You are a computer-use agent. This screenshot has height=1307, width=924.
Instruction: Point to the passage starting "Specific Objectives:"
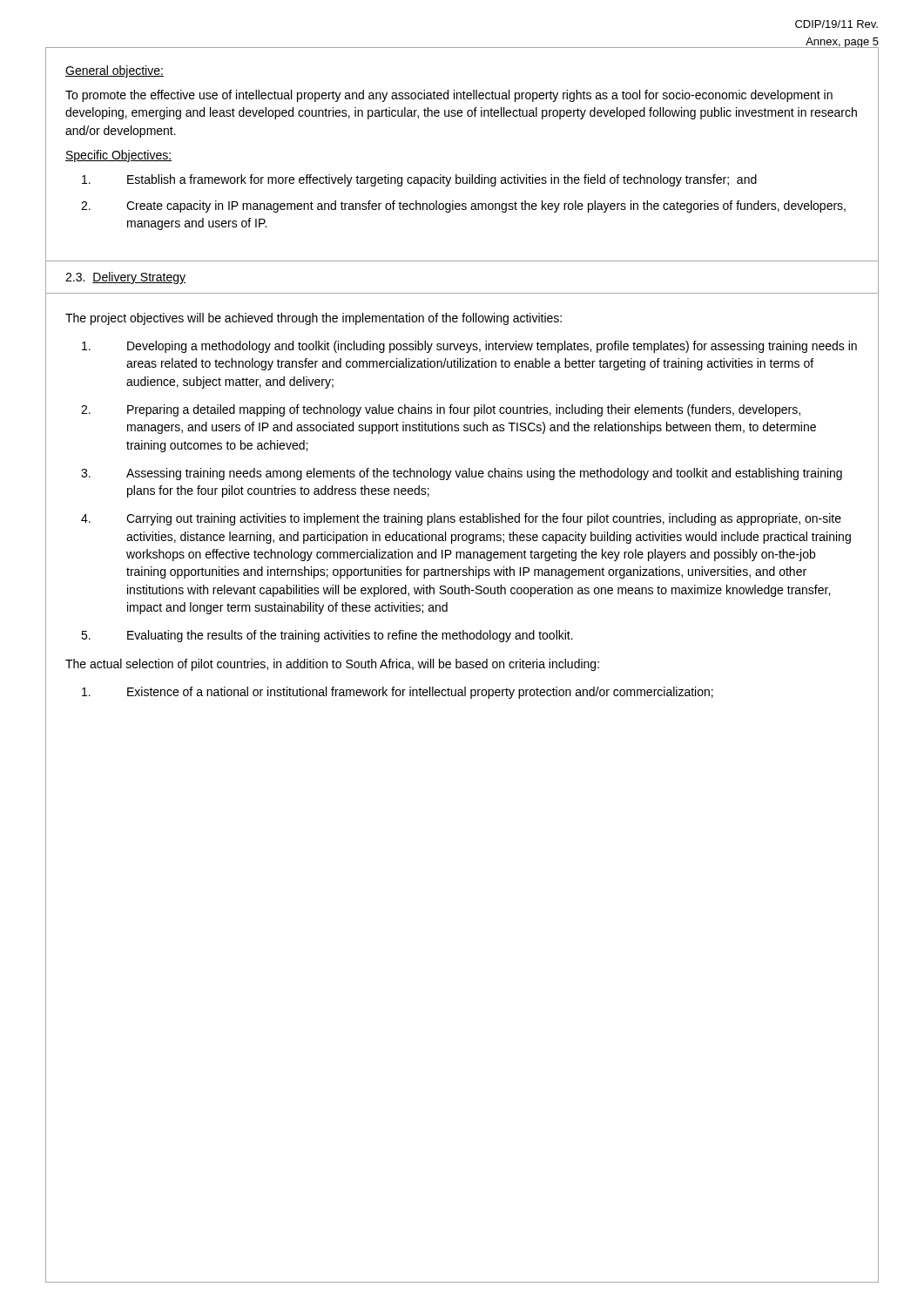119,155
